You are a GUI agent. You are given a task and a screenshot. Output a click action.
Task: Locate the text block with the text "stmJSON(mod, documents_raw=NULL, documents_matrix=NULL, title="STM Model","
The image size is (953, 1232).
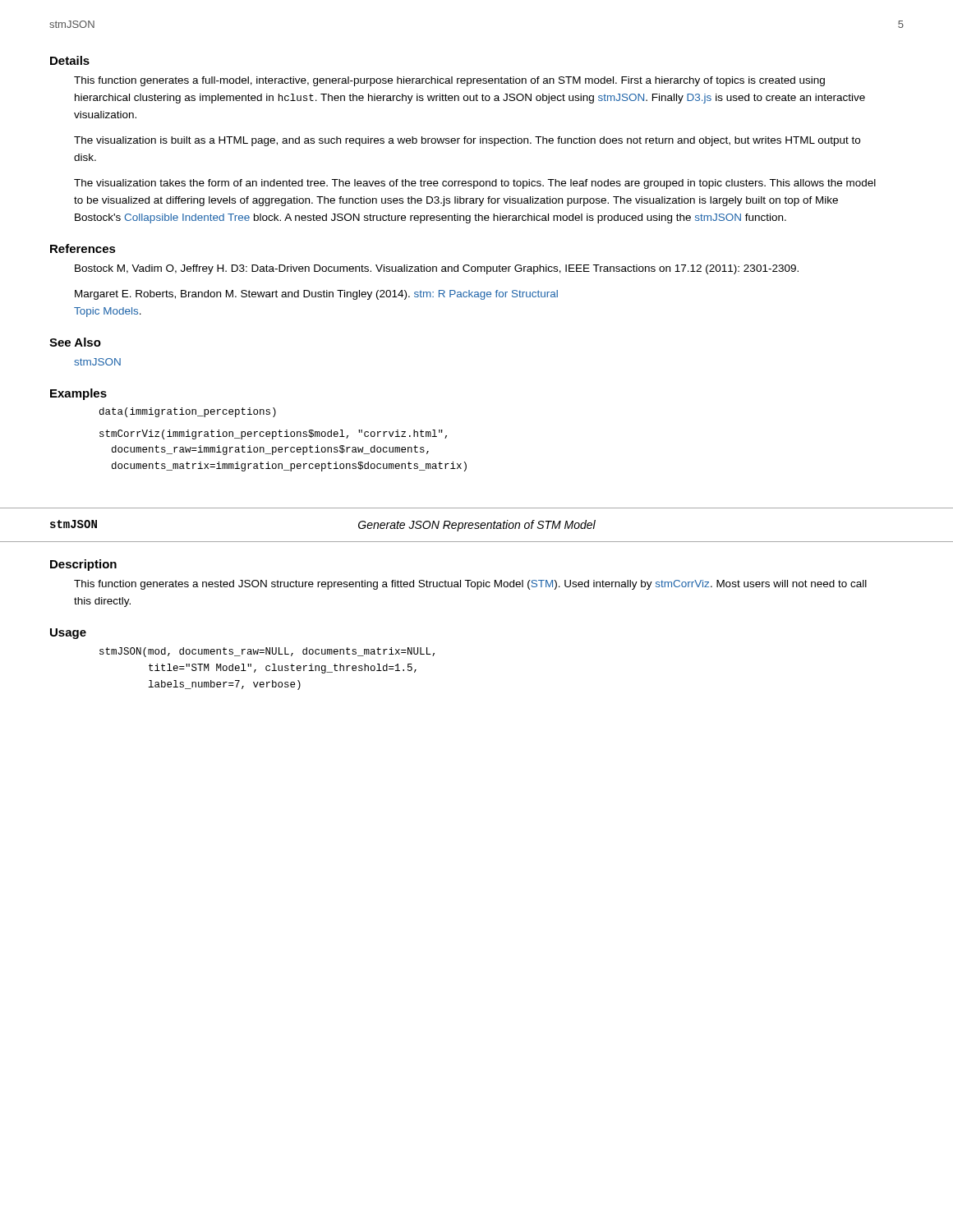click(268, 668)
